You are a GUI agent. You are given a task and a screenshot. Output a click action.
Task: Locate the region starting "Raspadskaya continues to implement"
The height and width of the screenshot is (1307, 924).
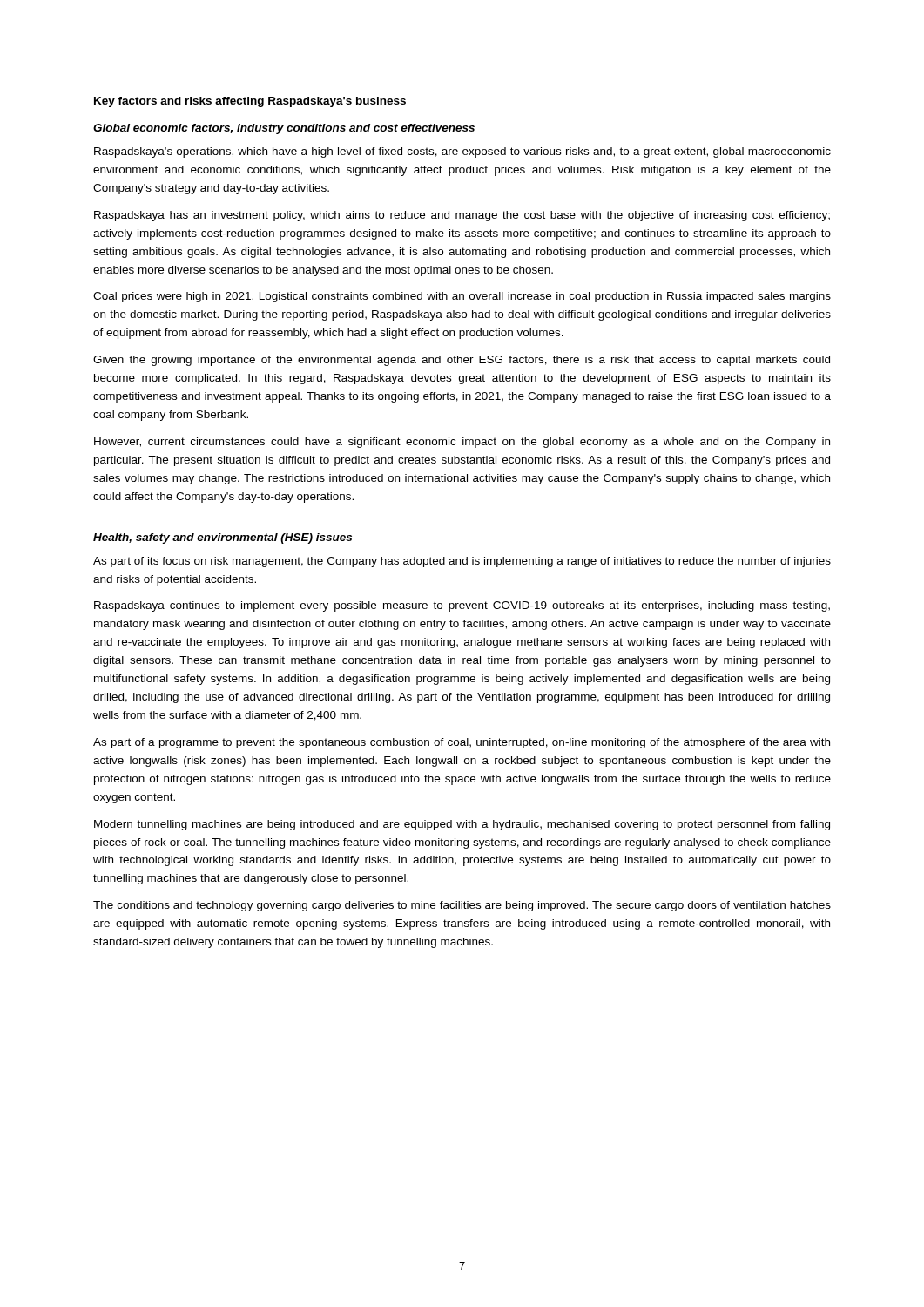coord(462,661)
